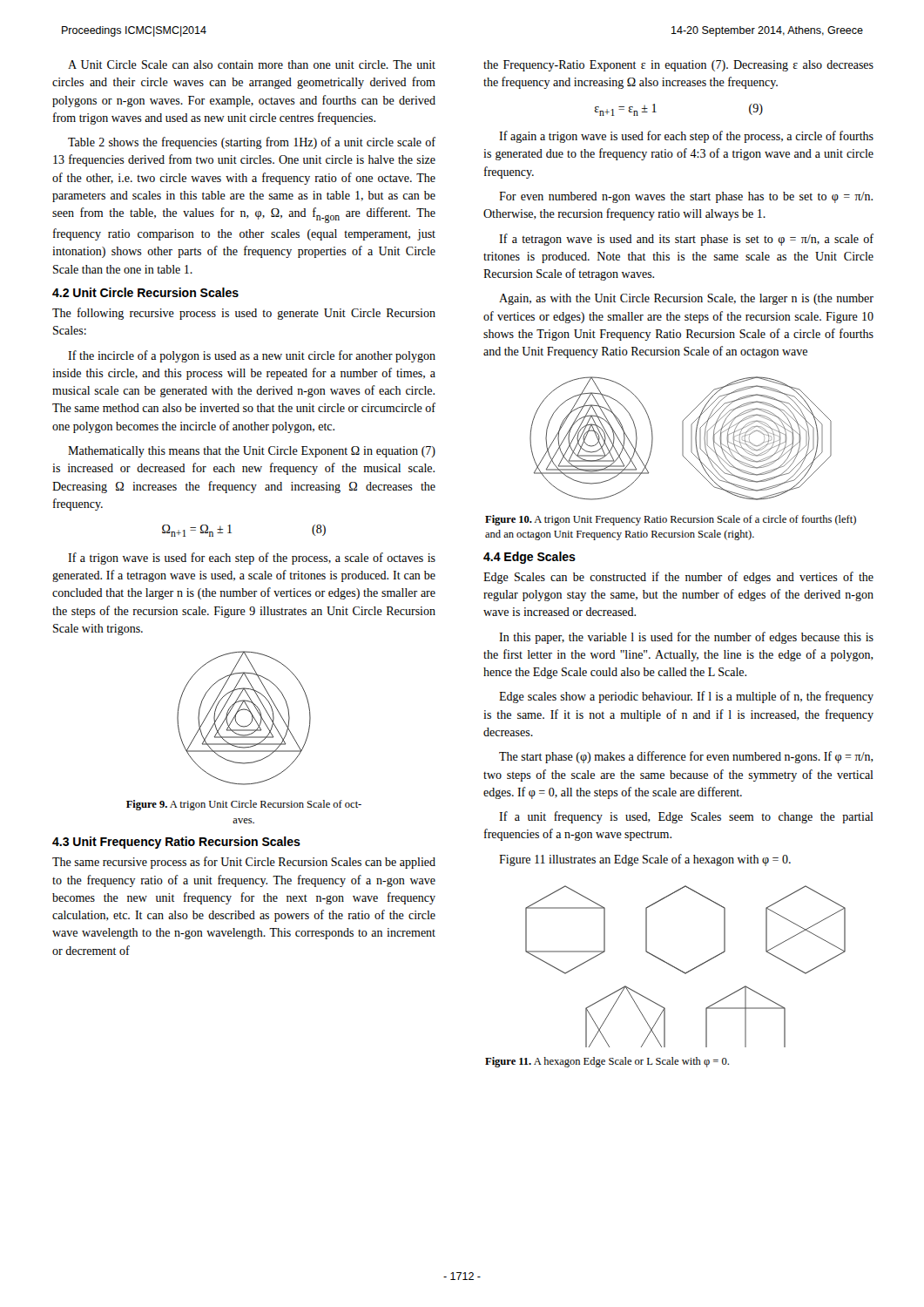The height and width of the screenshot is (1307, 924).
Task: Select the caption with the text "Figure 11. A hexagon Edge Scale"
Action: click(x=607, y=1061)
